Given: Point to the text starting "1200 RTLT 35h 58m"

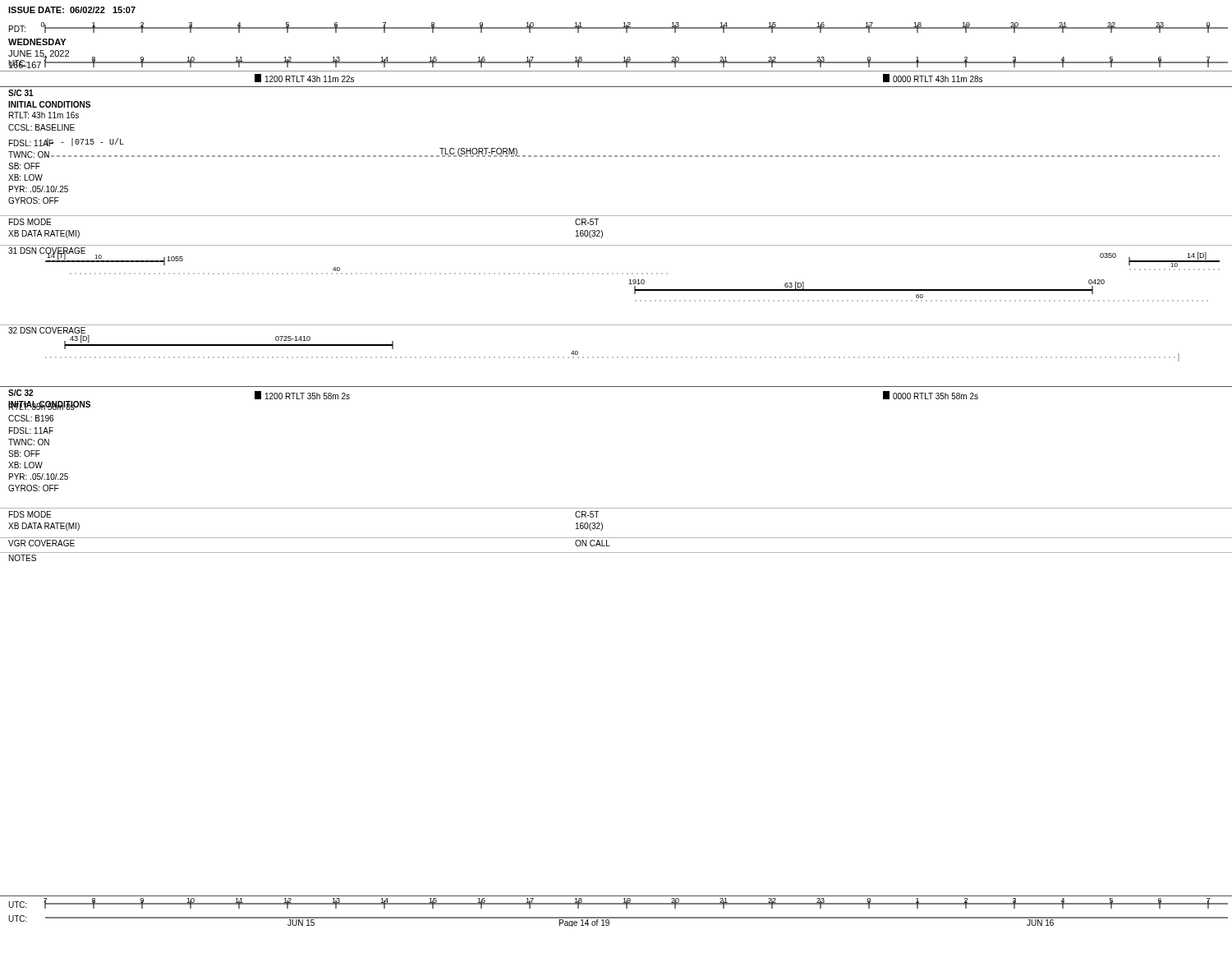Looking at the screenshot, I should pyautogui.click(x=345, y=395).
